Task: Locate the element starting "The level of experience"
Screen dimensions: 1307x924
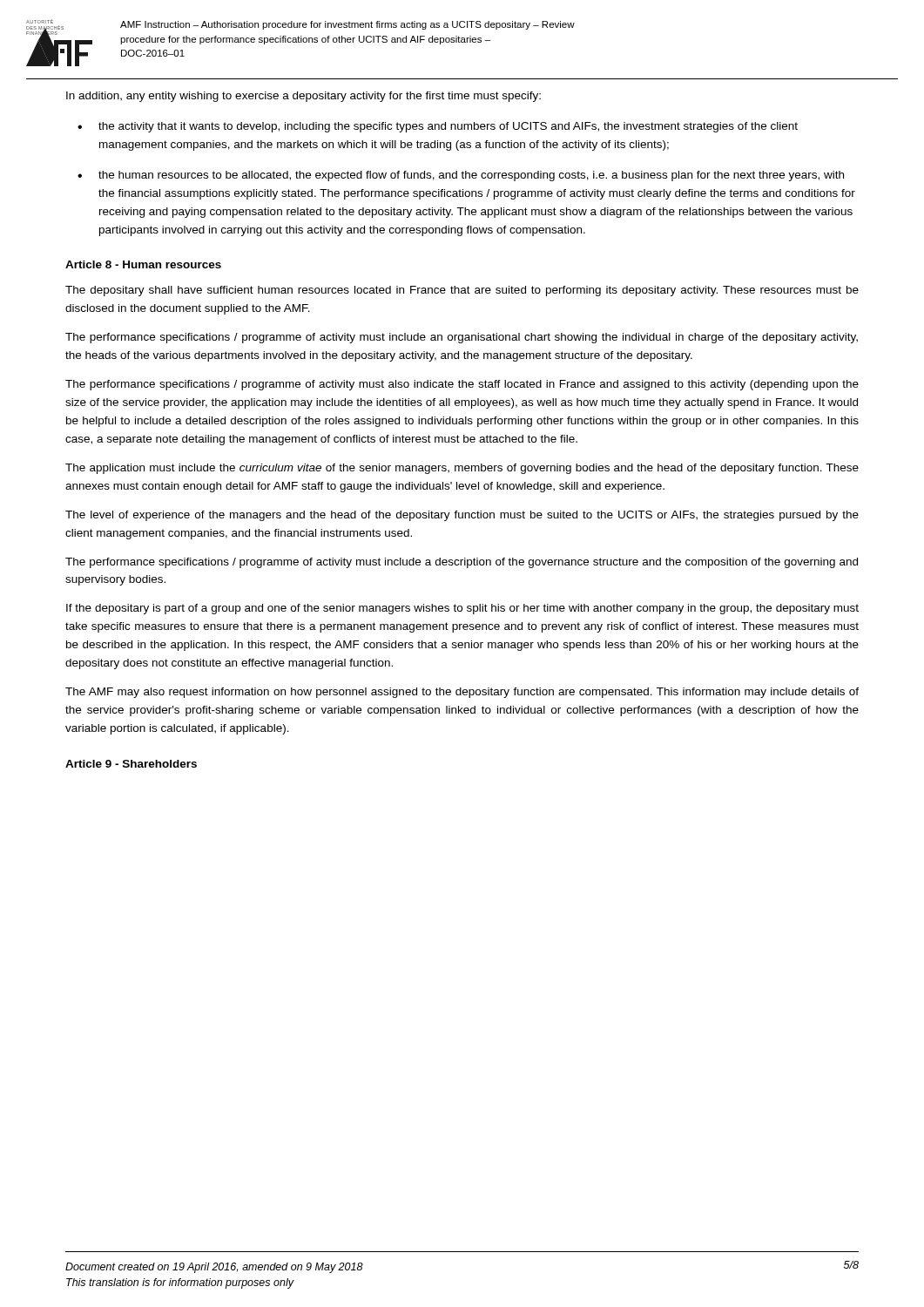Action: pos(462,523)
